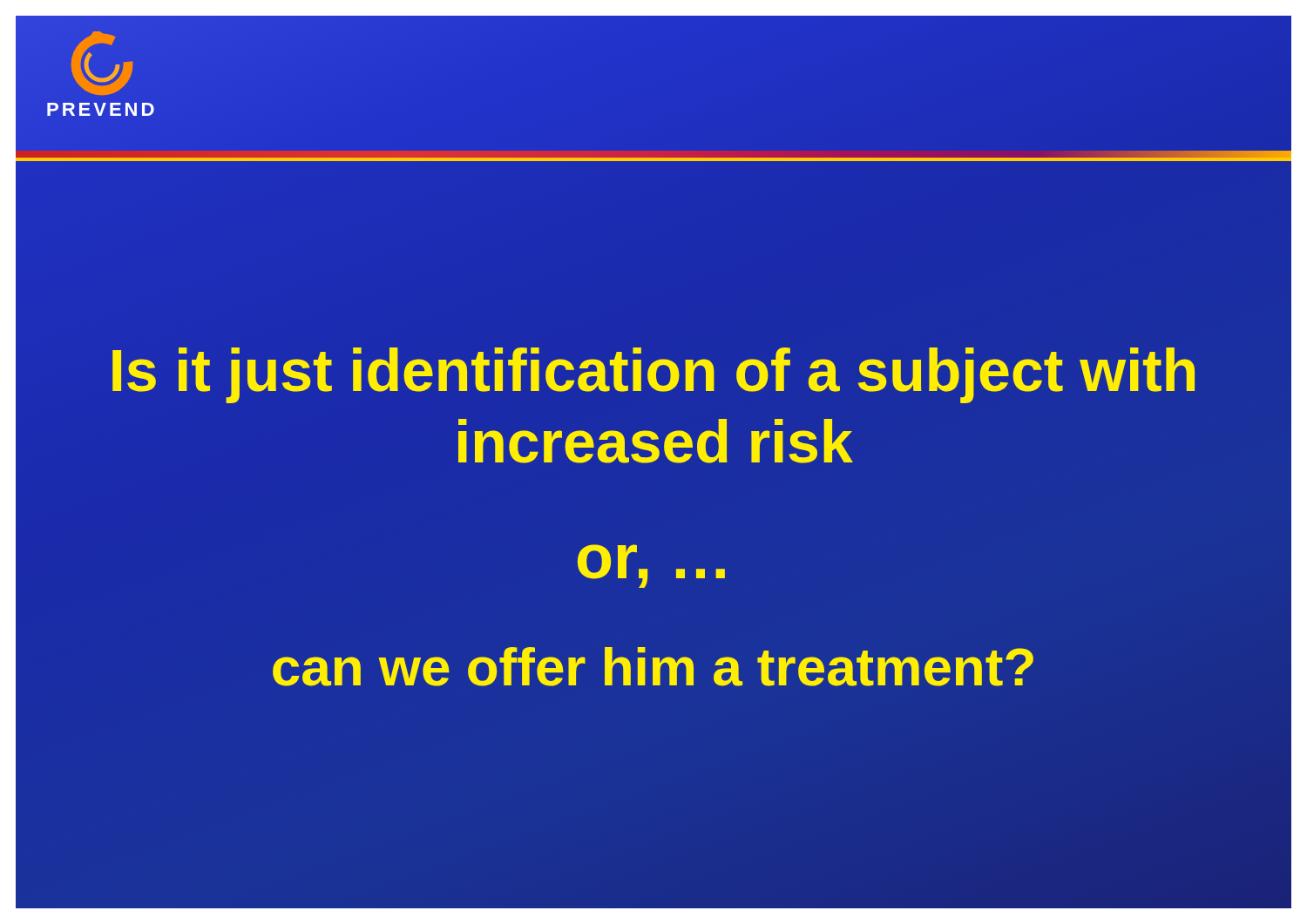Locate the logo
Screen dimensions: 924x1307
[102, 76]
